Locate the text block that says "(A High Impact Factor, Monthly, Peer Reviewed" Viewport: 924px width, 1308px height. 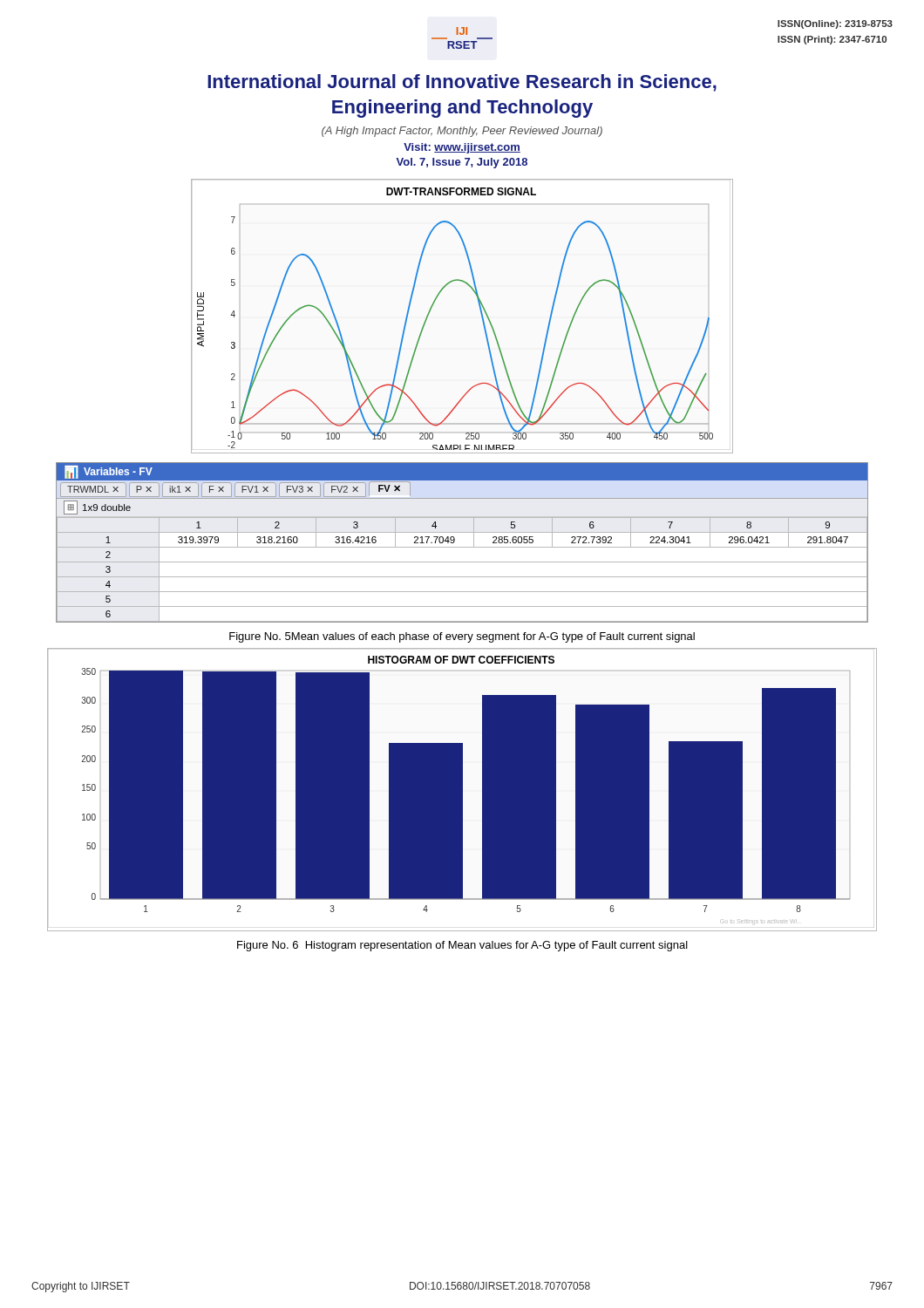(462, 131)
